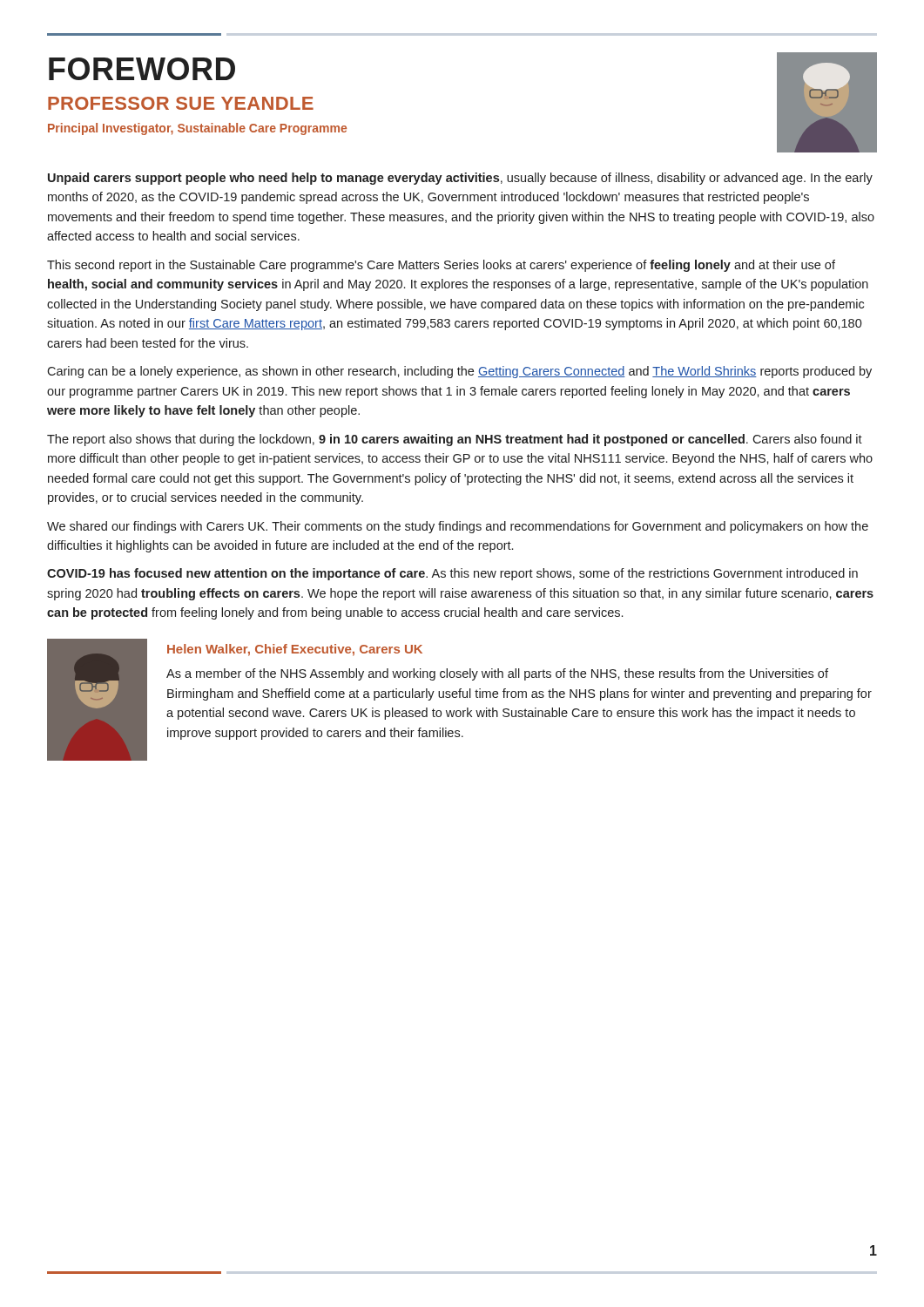Click on the text block with the text "Caring can be a"

(460, 391)
